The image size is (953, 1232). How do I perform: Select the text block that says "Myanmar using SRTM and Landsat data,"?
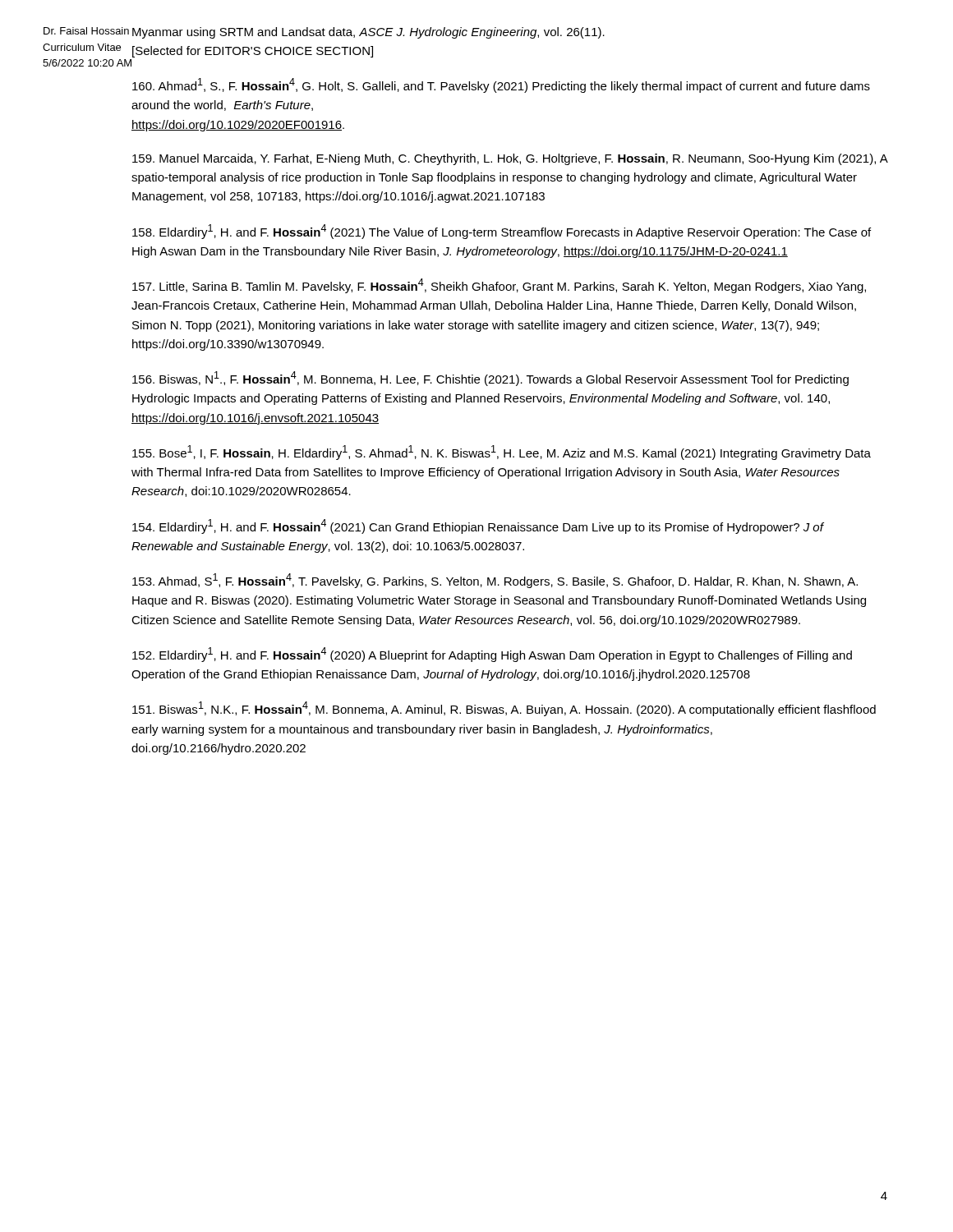[x=368, y=41]
